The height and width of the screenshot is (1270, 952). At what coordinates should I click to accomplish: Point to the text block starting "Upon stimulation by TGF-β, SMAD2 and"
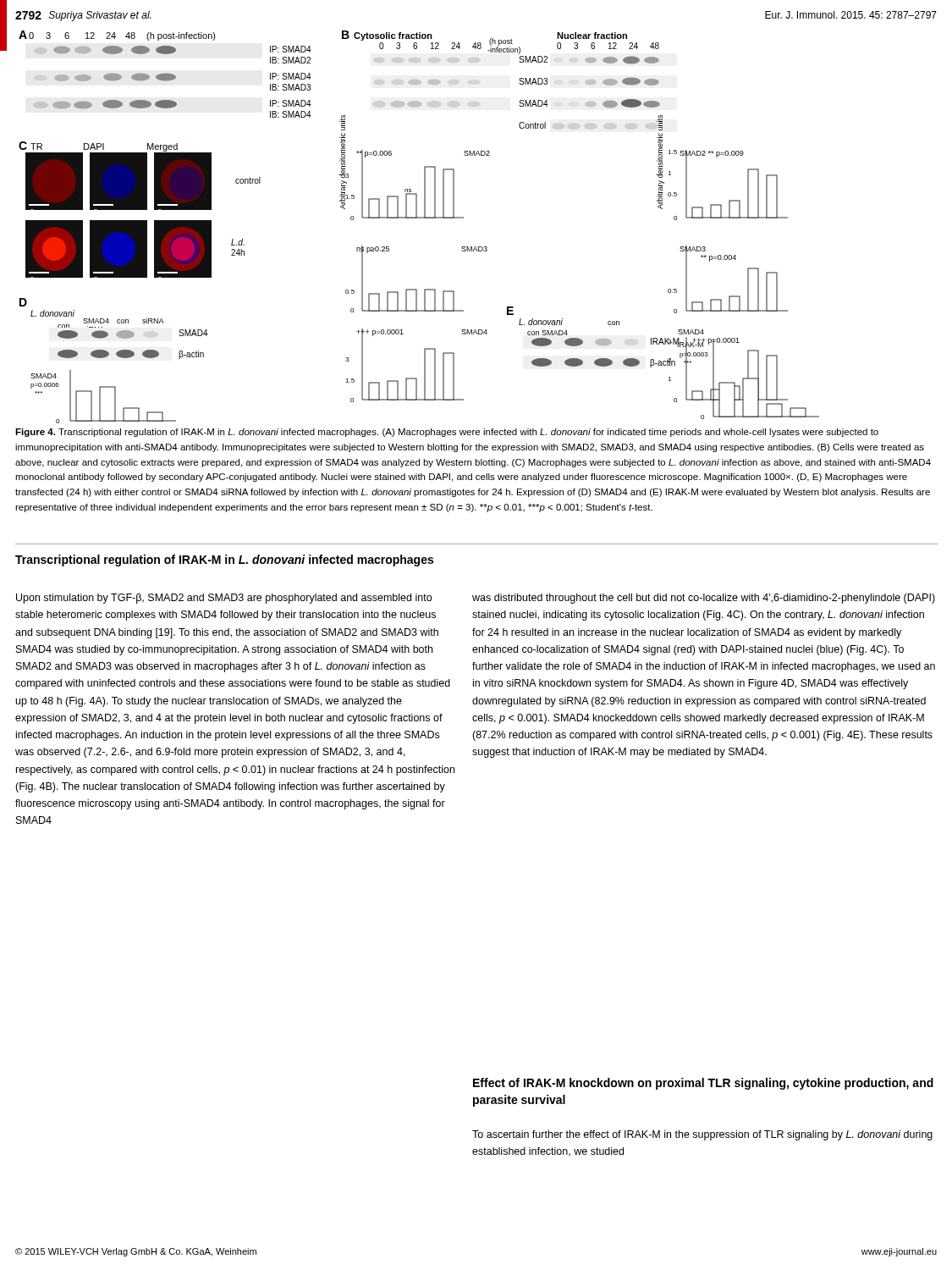235,709
